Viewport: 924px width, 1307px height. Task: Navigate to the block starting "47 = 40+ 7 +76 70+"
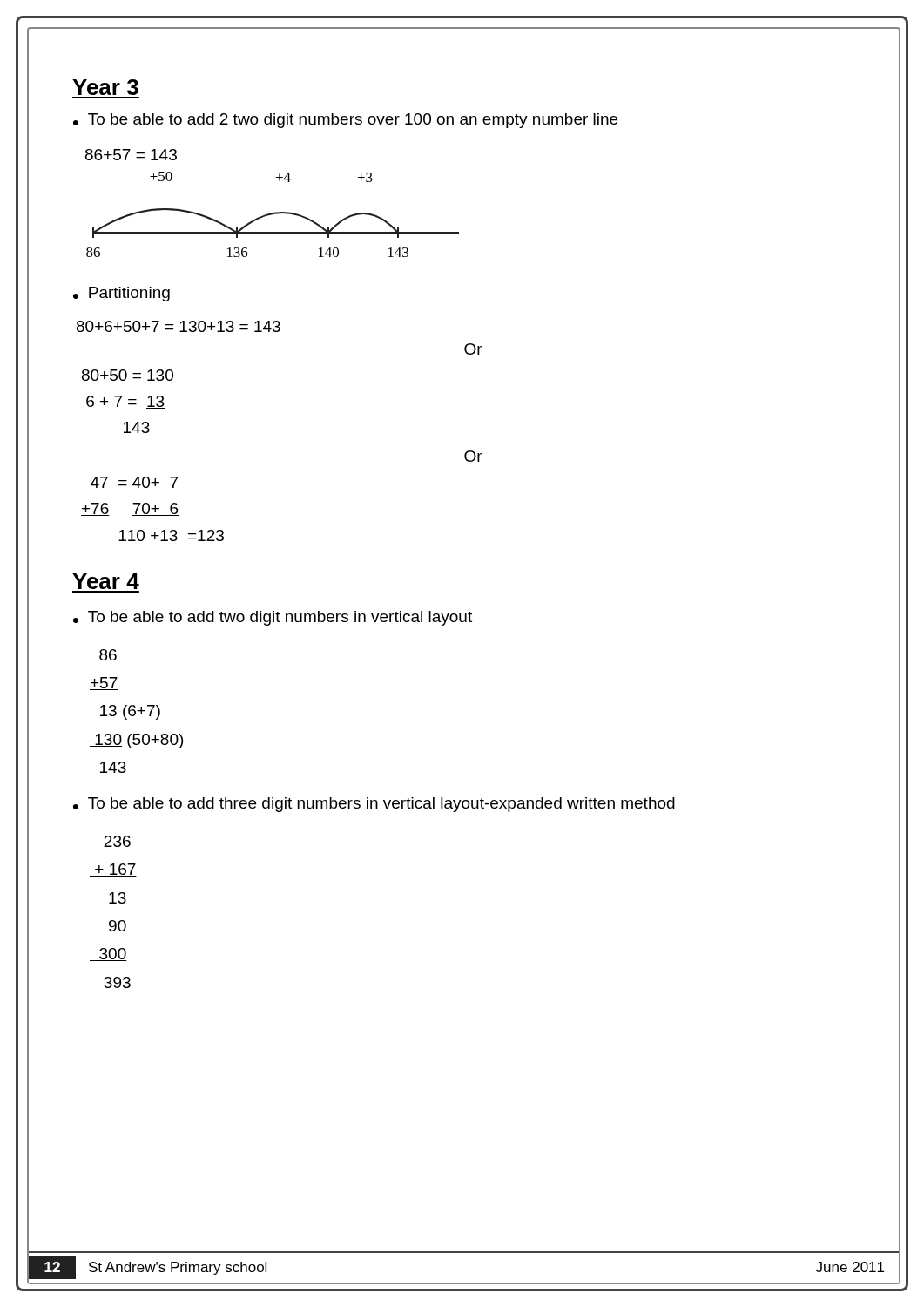click(153, 509)
